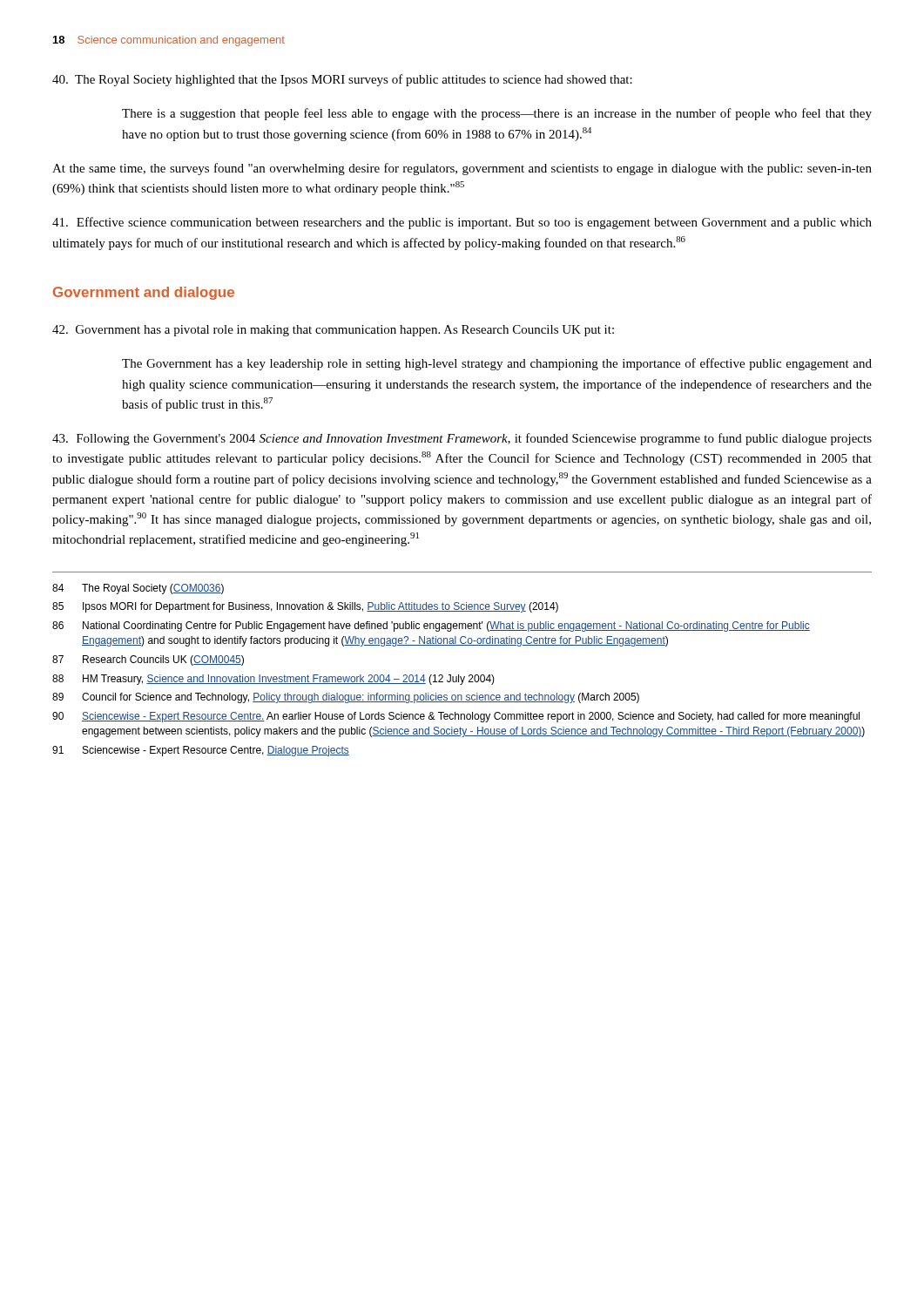Image resolution: width=924 pixels, height=1307 pixels.
Task: Click the passage that begins "Effective science communication"
Action: (462, 233)
